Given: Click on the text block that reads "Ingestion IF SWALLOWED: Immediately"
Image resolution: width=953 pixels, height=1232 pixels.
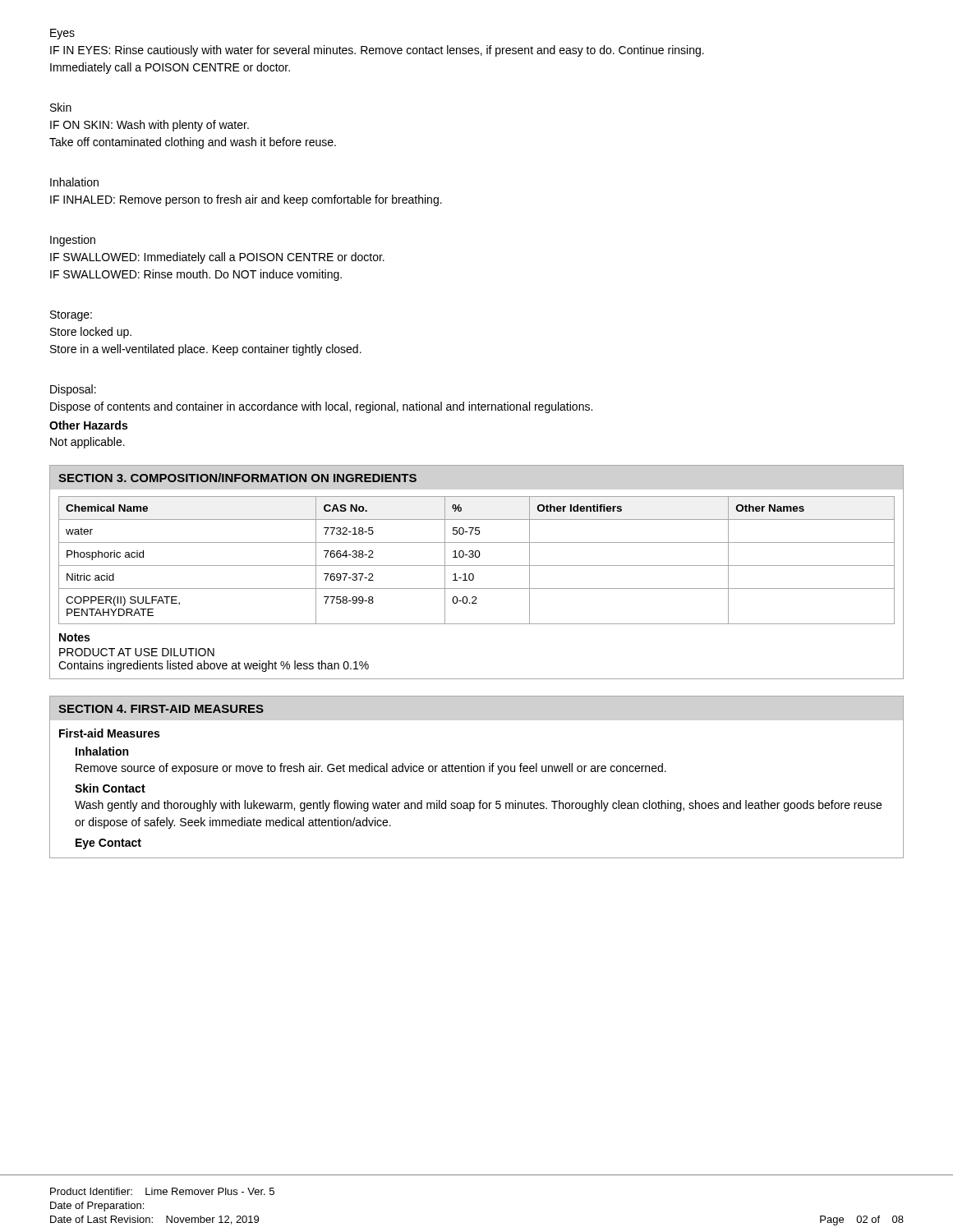Looking at the screenshot, I should coord(73,241).
